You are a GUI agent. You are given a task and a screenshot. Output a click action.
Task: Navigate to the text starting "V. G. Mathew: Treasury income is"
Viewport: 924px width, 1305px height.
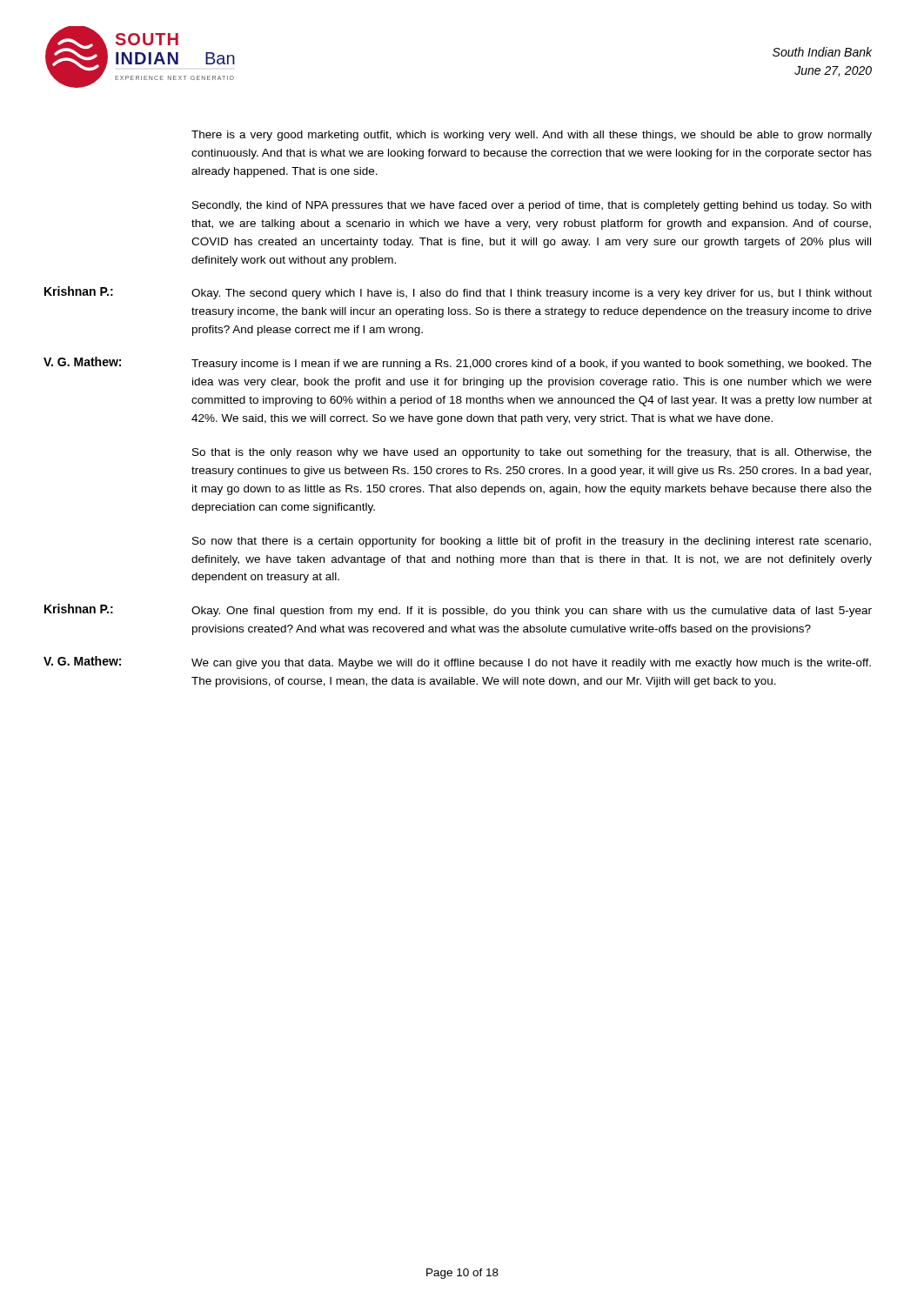458,392
